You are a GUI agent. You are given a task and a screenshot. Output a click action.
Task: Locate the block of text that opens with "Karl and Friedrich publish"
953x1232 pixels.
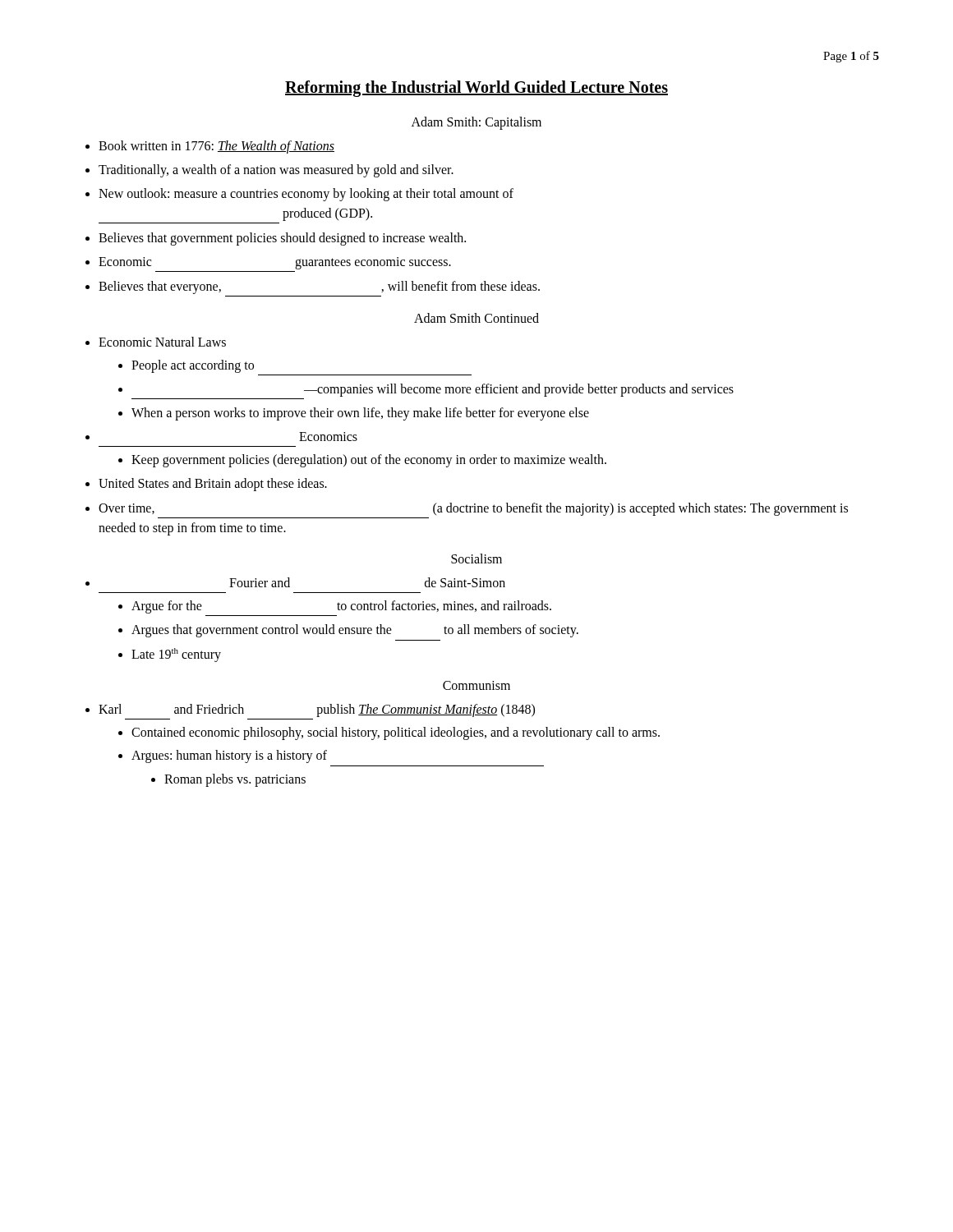tap(489, 744)
